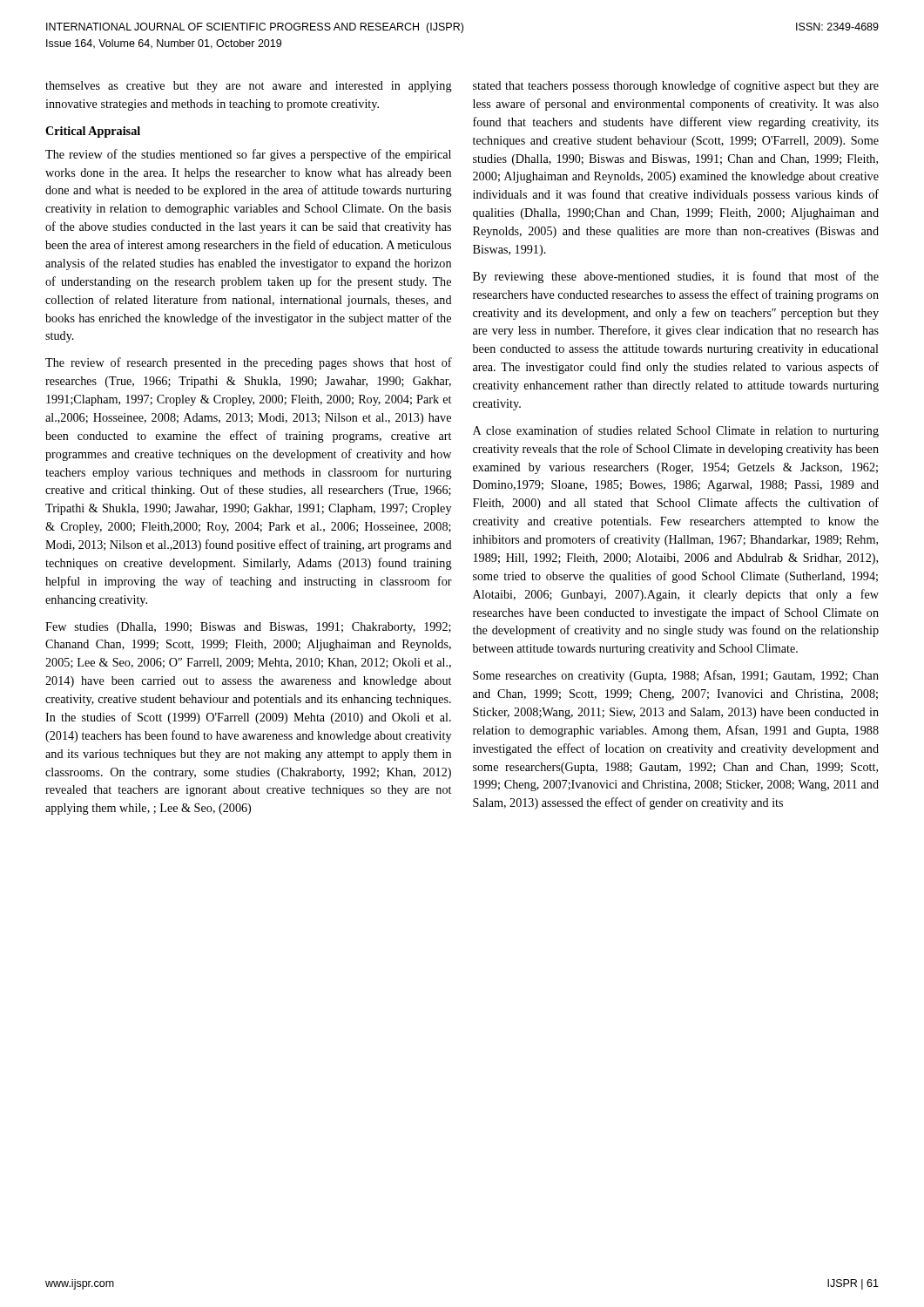Locate the text "Critical Appraisal"
Viewport: 924px width, 1307px height.
[x=93, y=131]
